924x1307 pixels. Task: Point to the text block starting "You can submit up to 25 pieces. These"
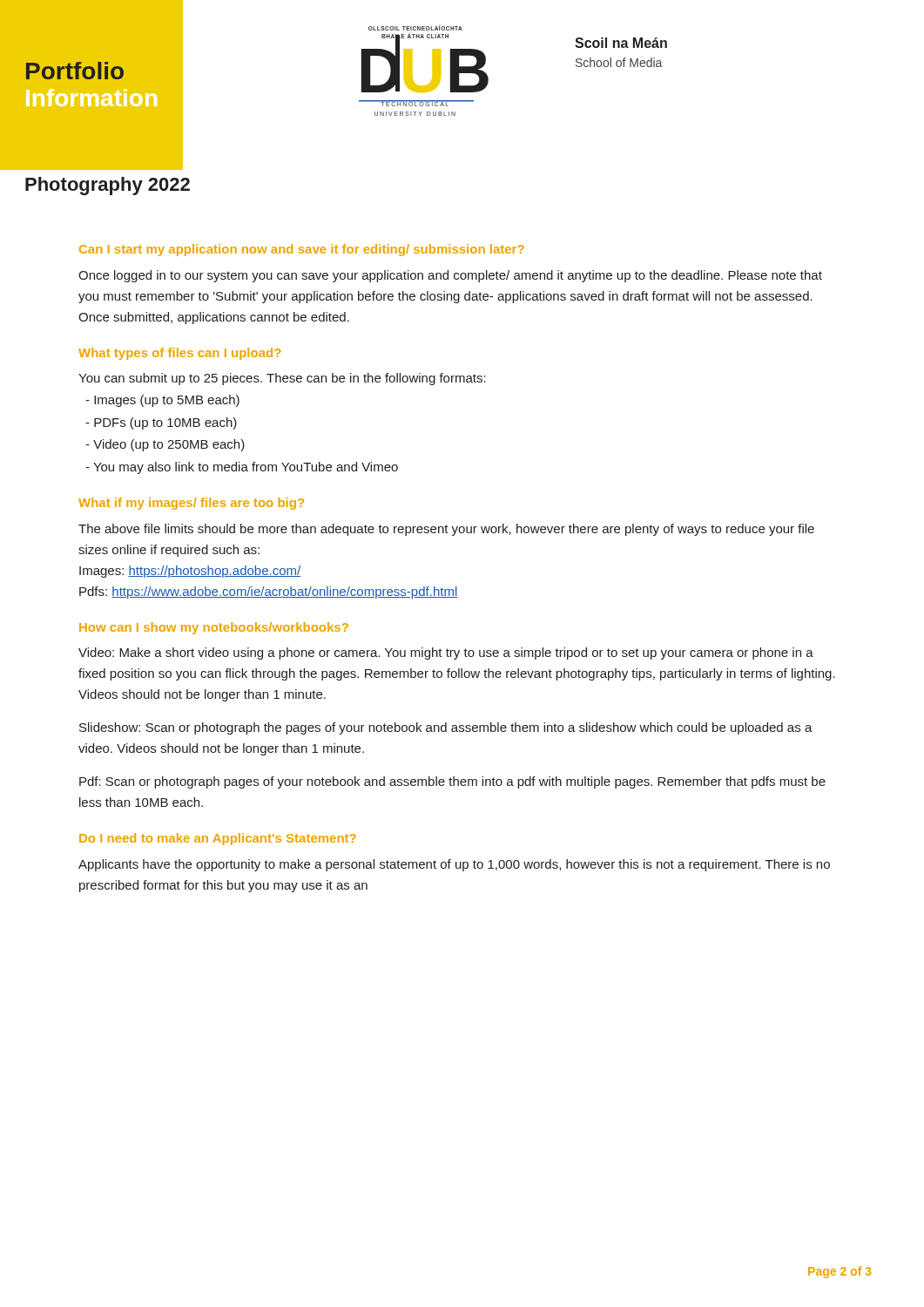(x=282, y=378)
